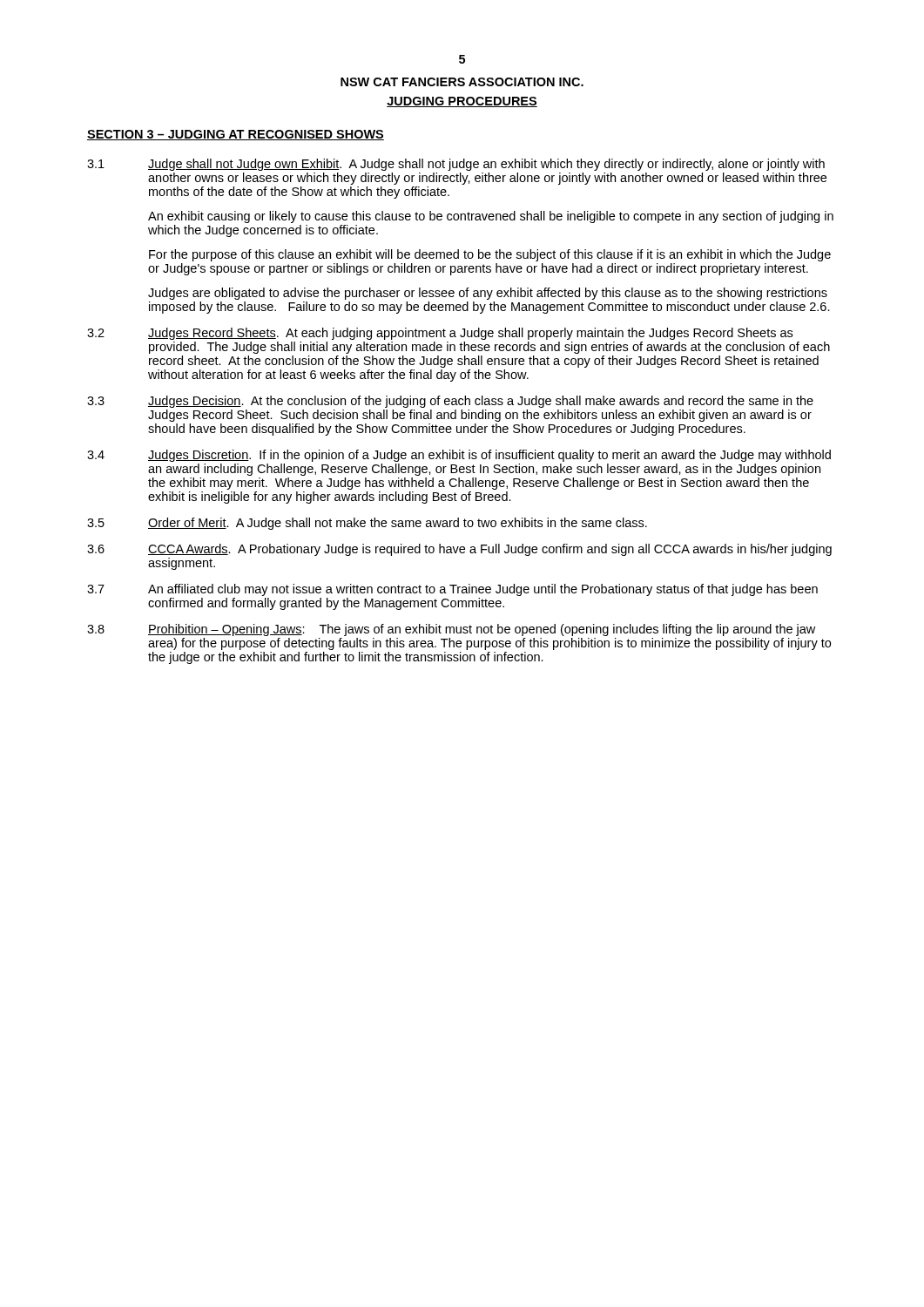The height and width of the screenshot is (1307, 924).
Task: Select the region starting "3.7 An affiliated club may not"
Action: pyautogui.click(x=462, y=596)
